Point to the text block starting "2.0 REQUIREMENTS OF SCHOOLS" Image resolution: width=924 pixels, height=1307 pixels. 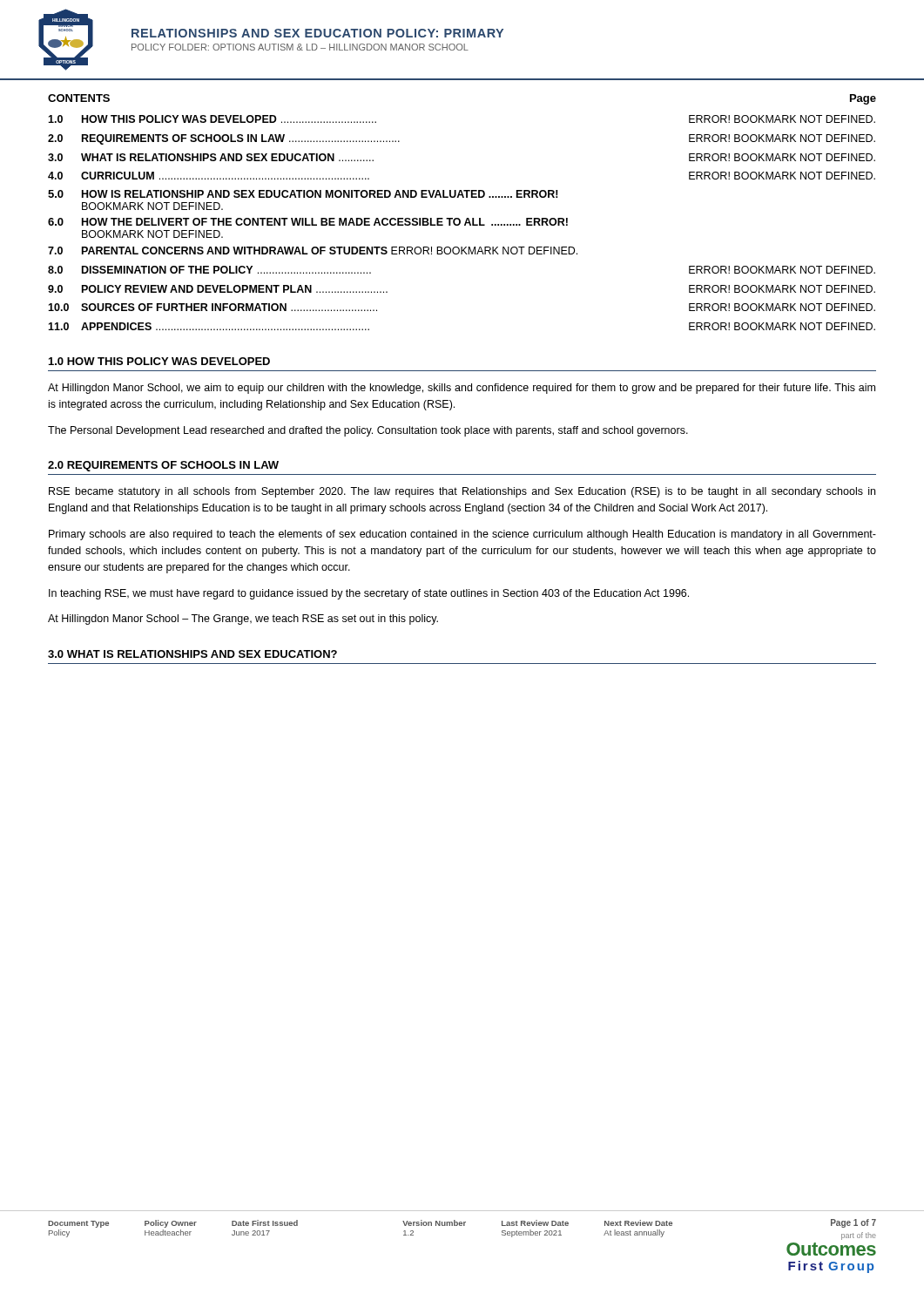pos(163,465)
